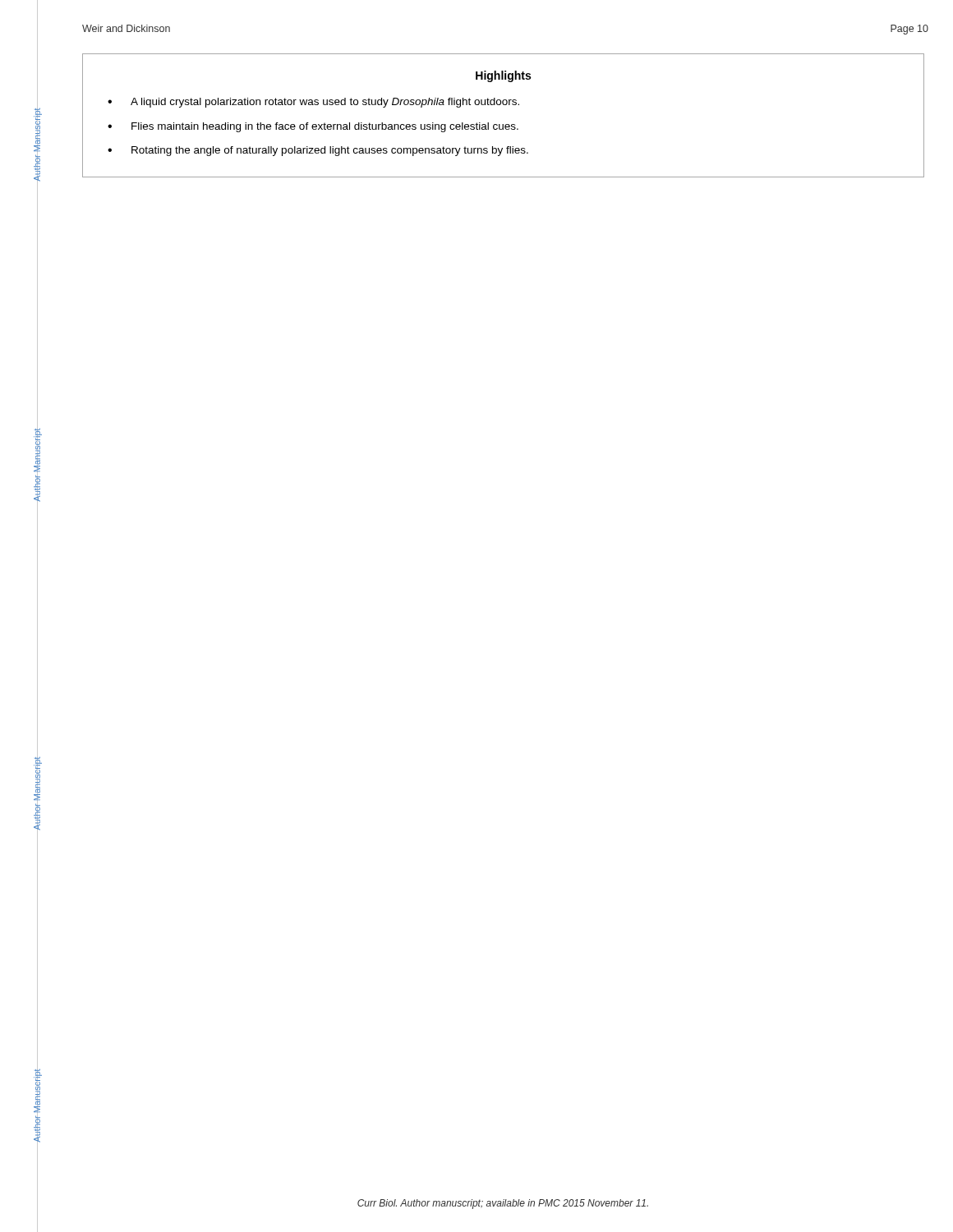Image resolution: width=953 pixels, height=1232 pixels.
Task: Select the section header
Action: click(x=503, y=76)
